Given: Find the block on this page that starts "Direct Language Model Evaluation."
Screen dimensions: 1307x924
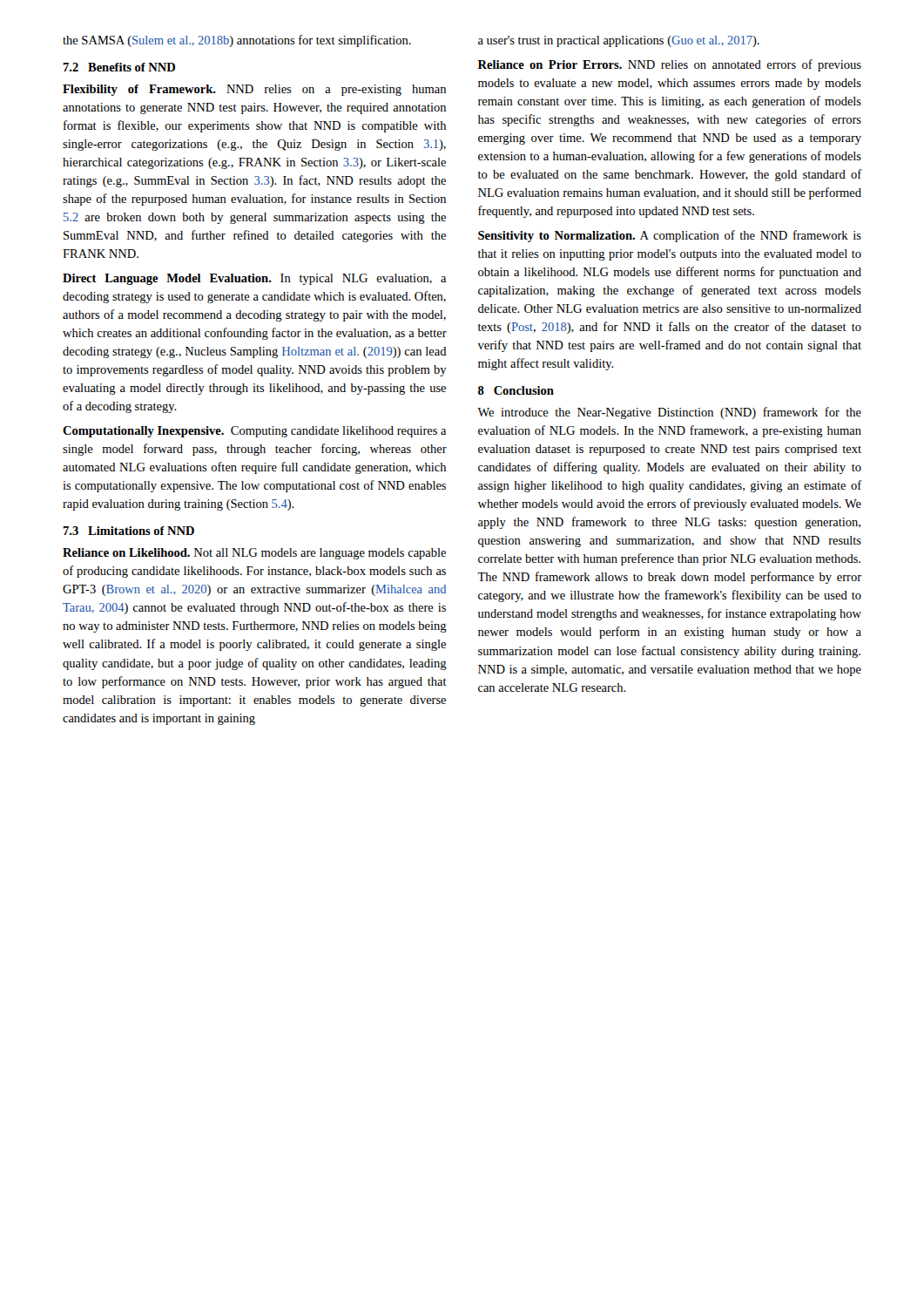Looking at the screenshot, I should (x=255, y=343).
